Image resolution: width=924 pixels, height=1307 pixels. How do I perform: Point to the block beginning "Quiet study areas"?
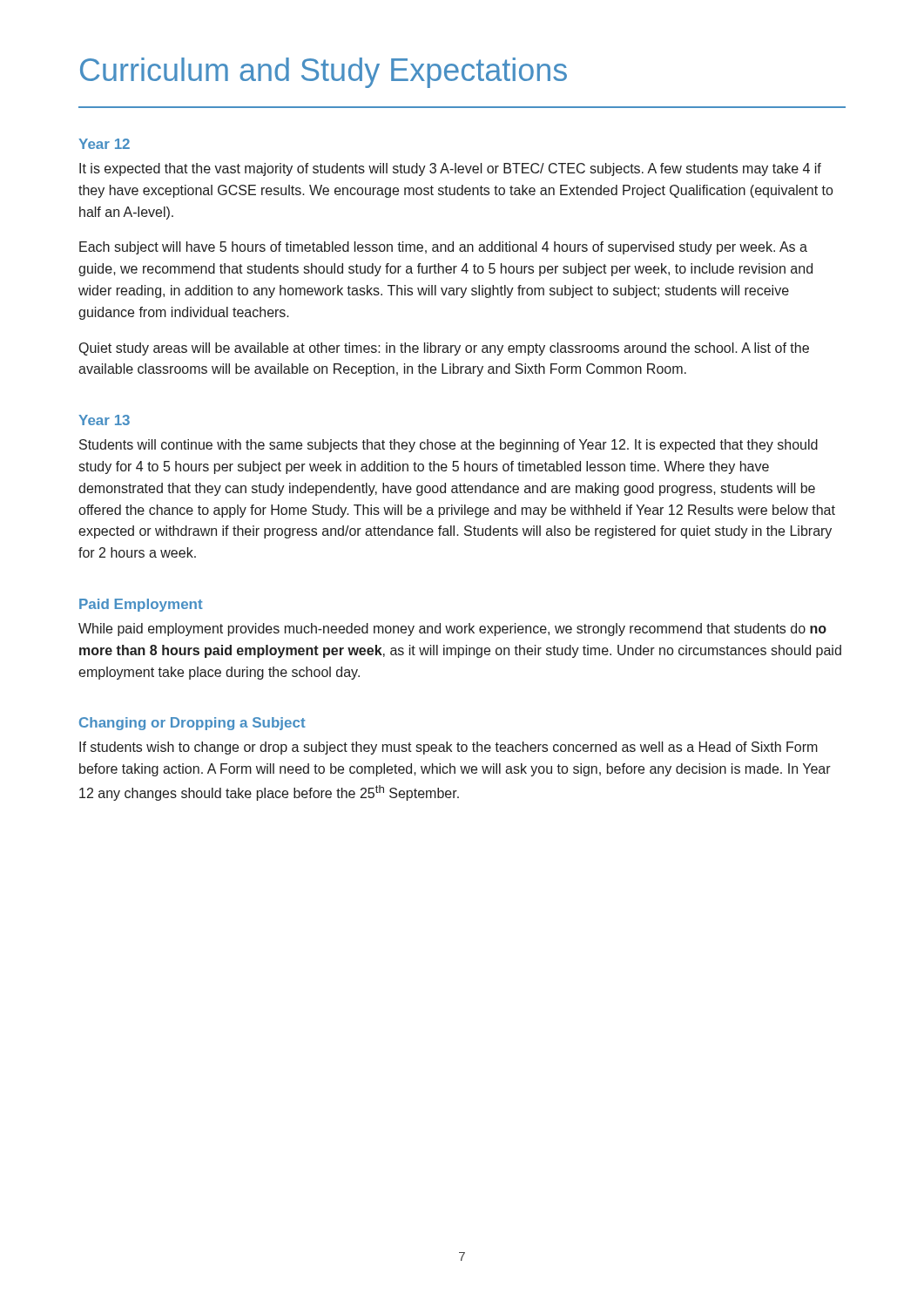(444, 359)
